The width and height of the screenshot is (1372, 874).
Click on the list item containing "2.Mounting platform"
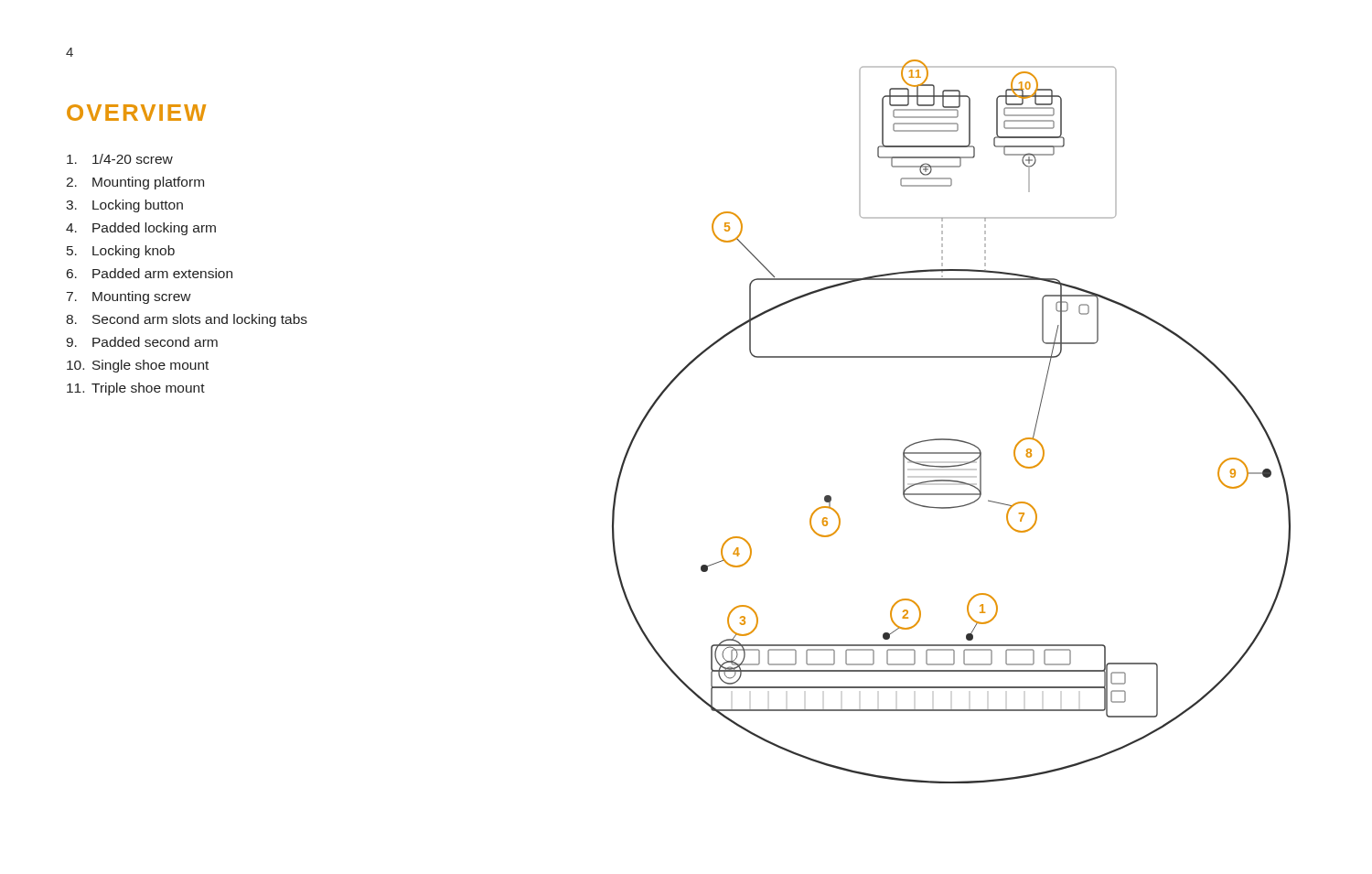pos(135,182)
